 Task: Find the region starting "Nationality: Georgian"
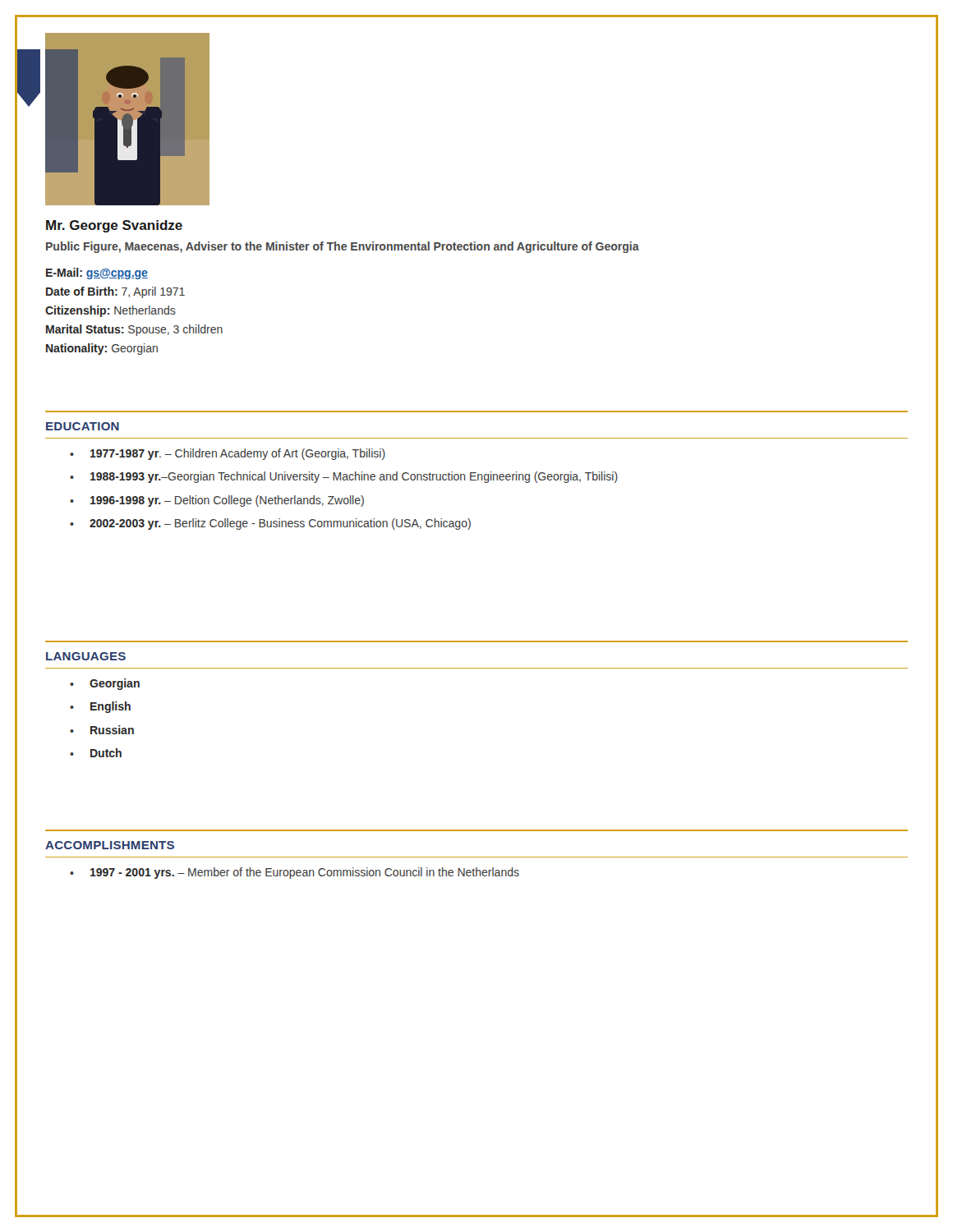pyautogui.click(x=102, y=348)
